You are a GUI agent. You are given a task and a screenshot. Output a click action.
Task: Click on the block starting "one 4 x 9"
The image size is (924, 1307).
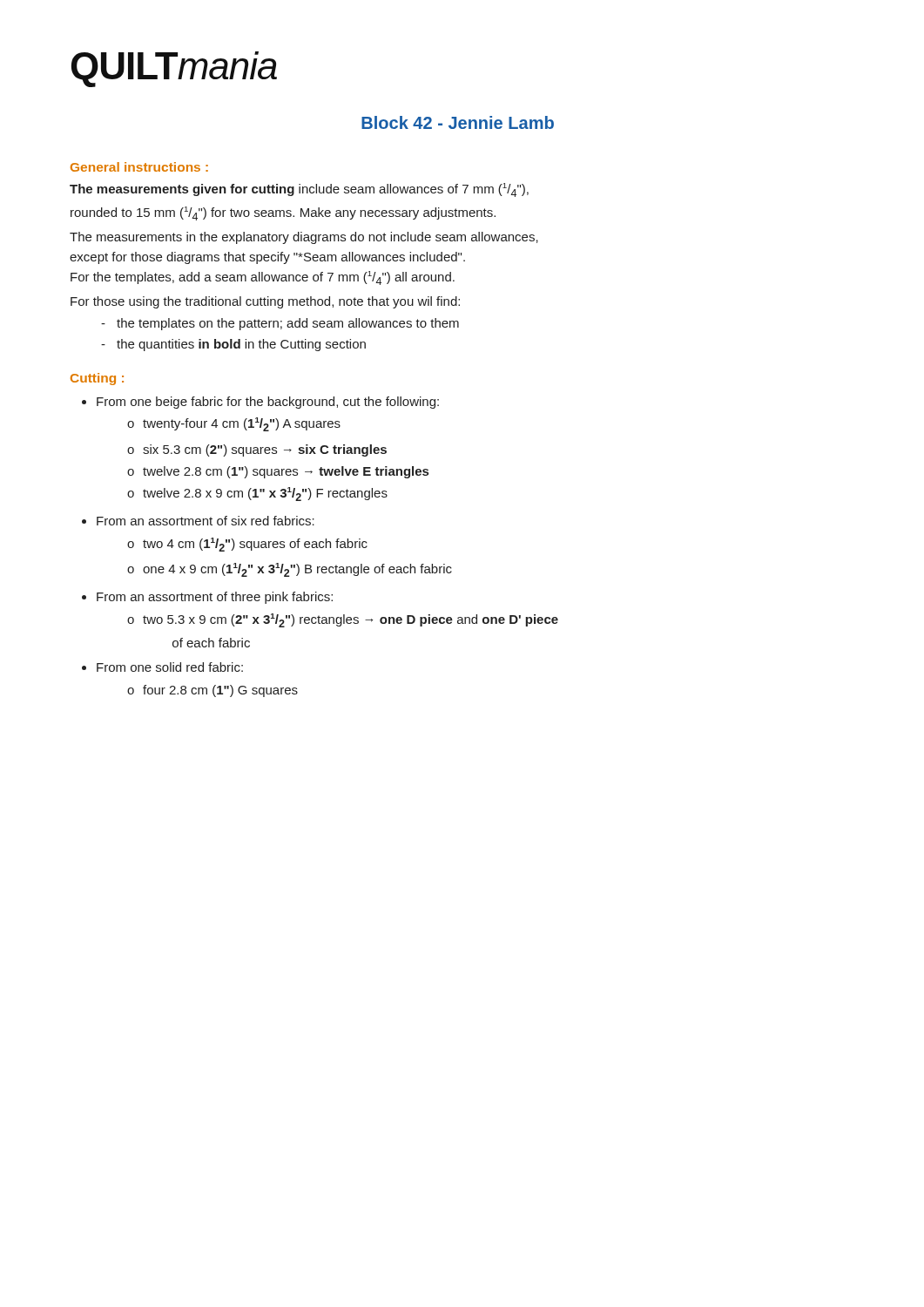pyautogui.click(x=297, y=570)
